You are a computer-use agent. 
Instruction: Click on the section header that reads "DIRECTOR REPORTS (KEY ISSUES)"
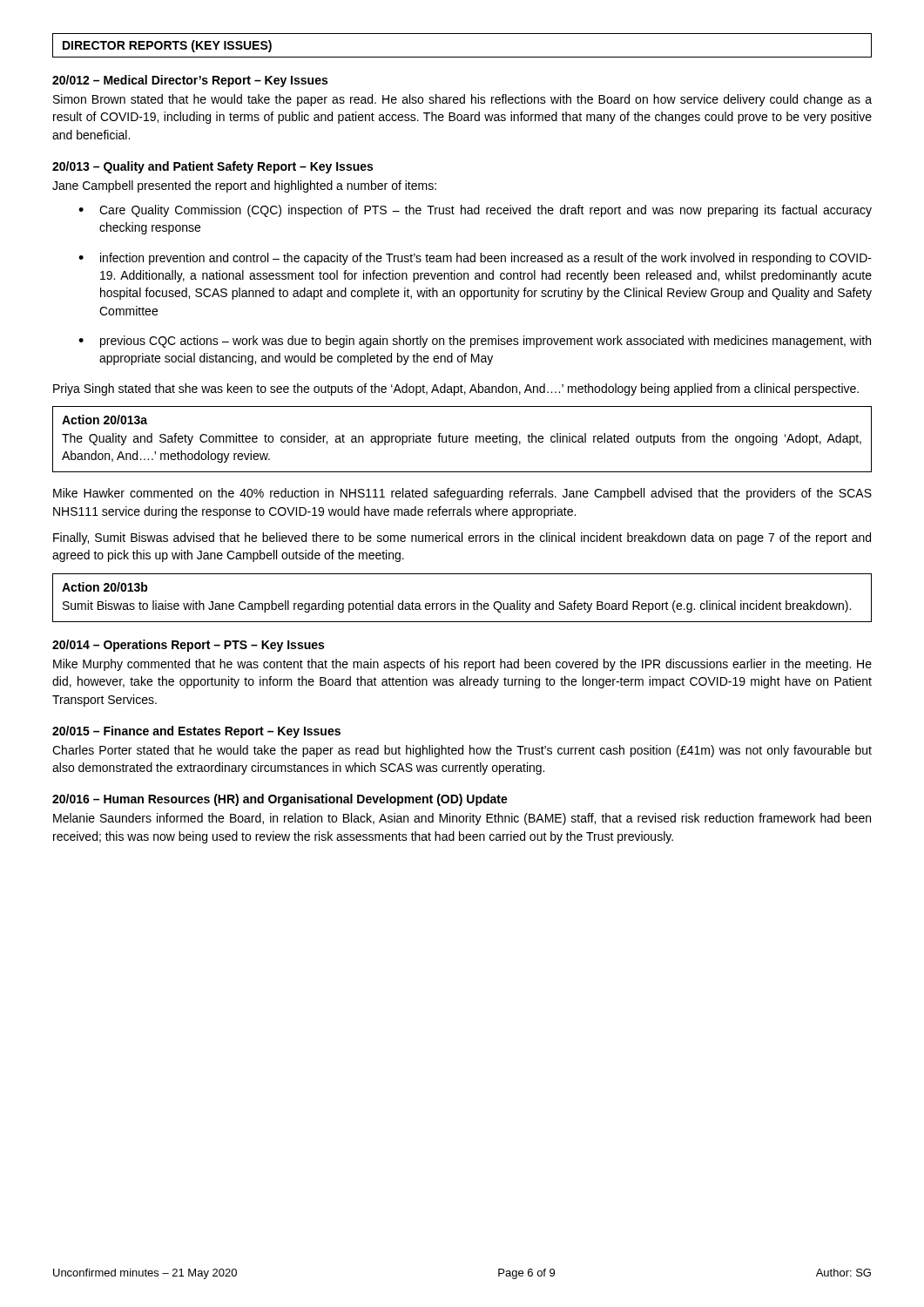click(462, 45)
